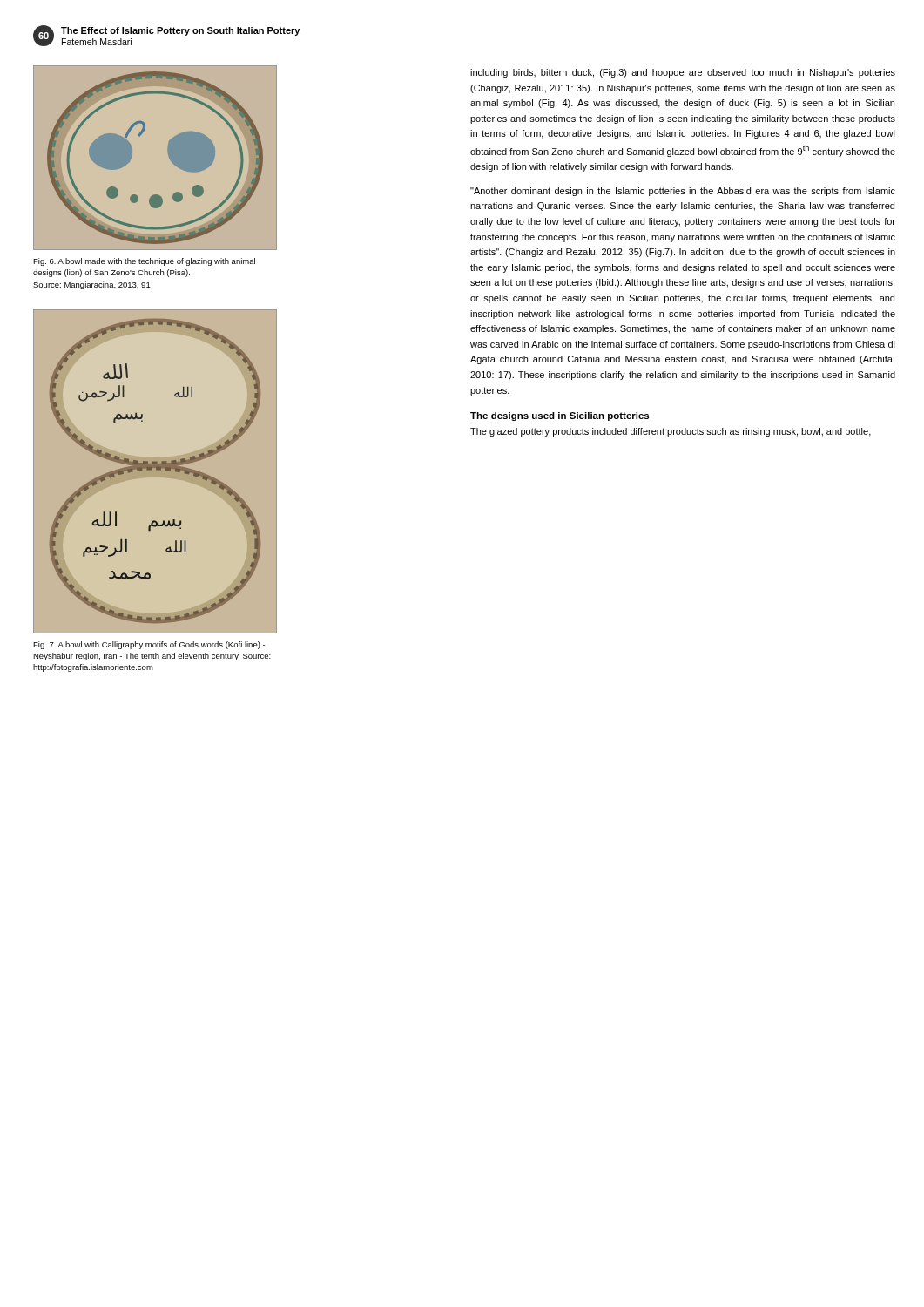924x1307 pixels.
Task: Locate the block of text that opens with "The glazed pottery products included different"
Action: point(671,431)
